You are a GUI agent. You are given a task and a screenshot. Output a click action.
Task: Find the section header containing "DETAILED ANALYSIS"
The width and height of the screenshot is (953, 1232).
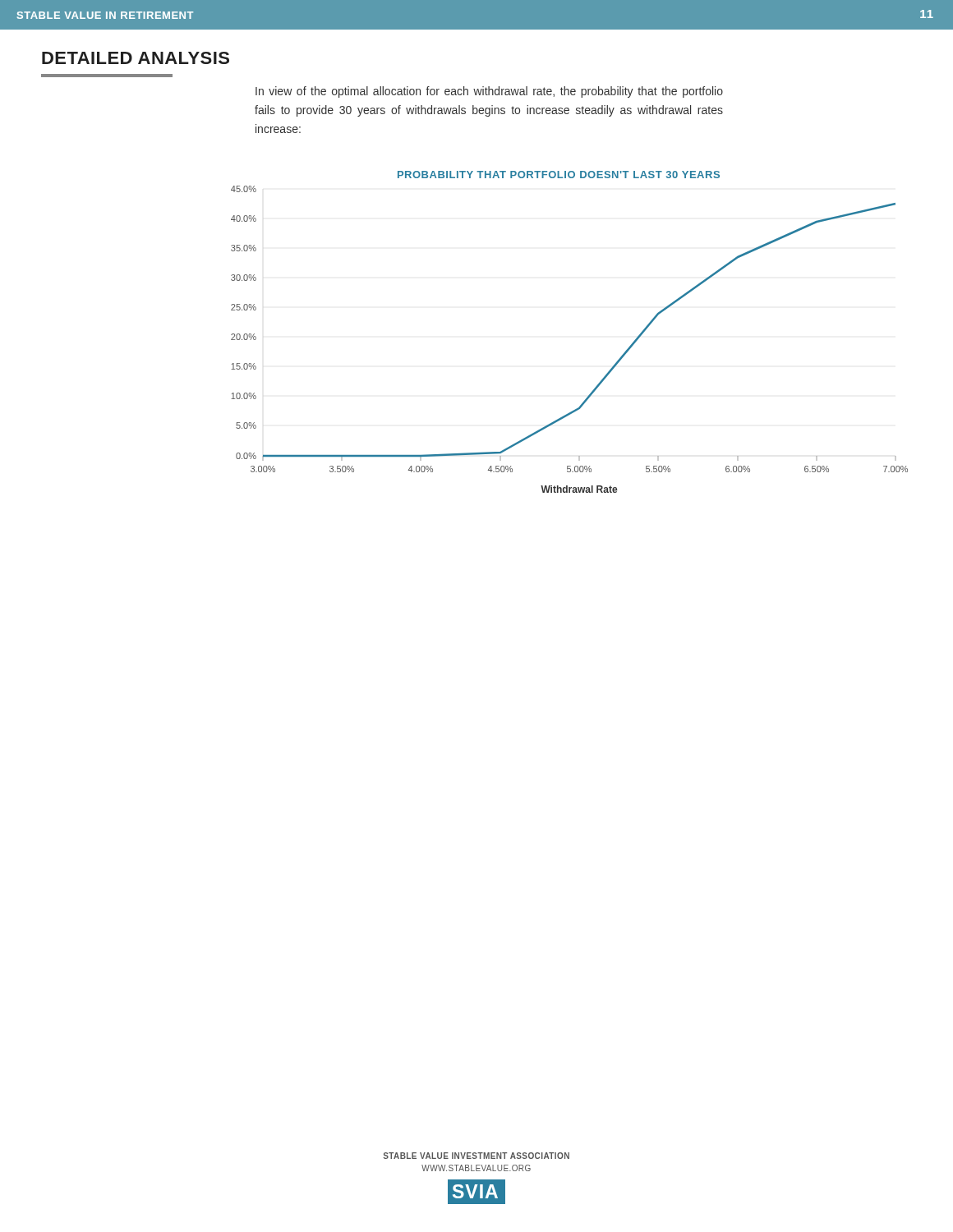pos(136,58)
